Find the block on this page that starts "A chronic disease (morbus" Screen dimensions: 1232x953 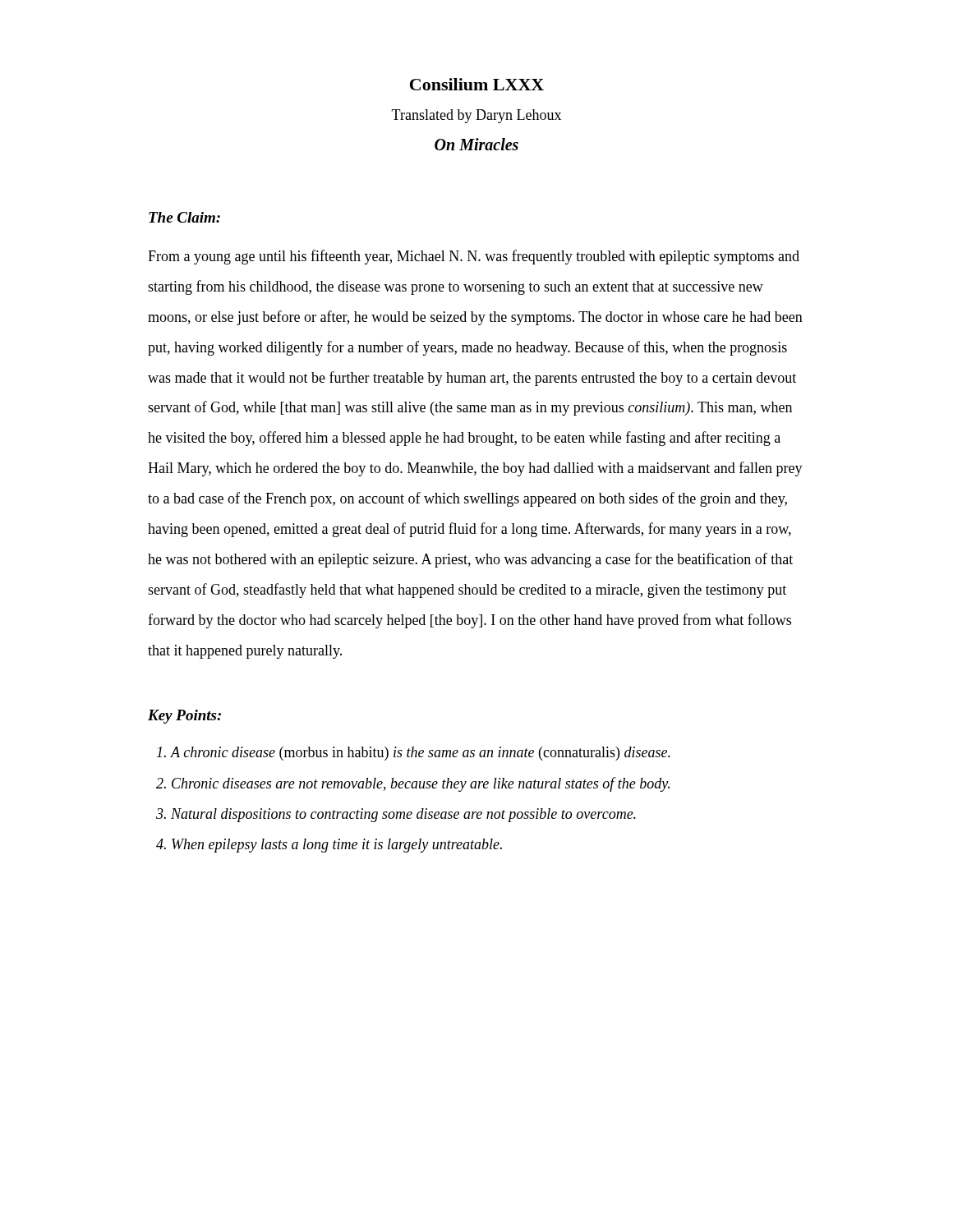[x=476, y=753]
